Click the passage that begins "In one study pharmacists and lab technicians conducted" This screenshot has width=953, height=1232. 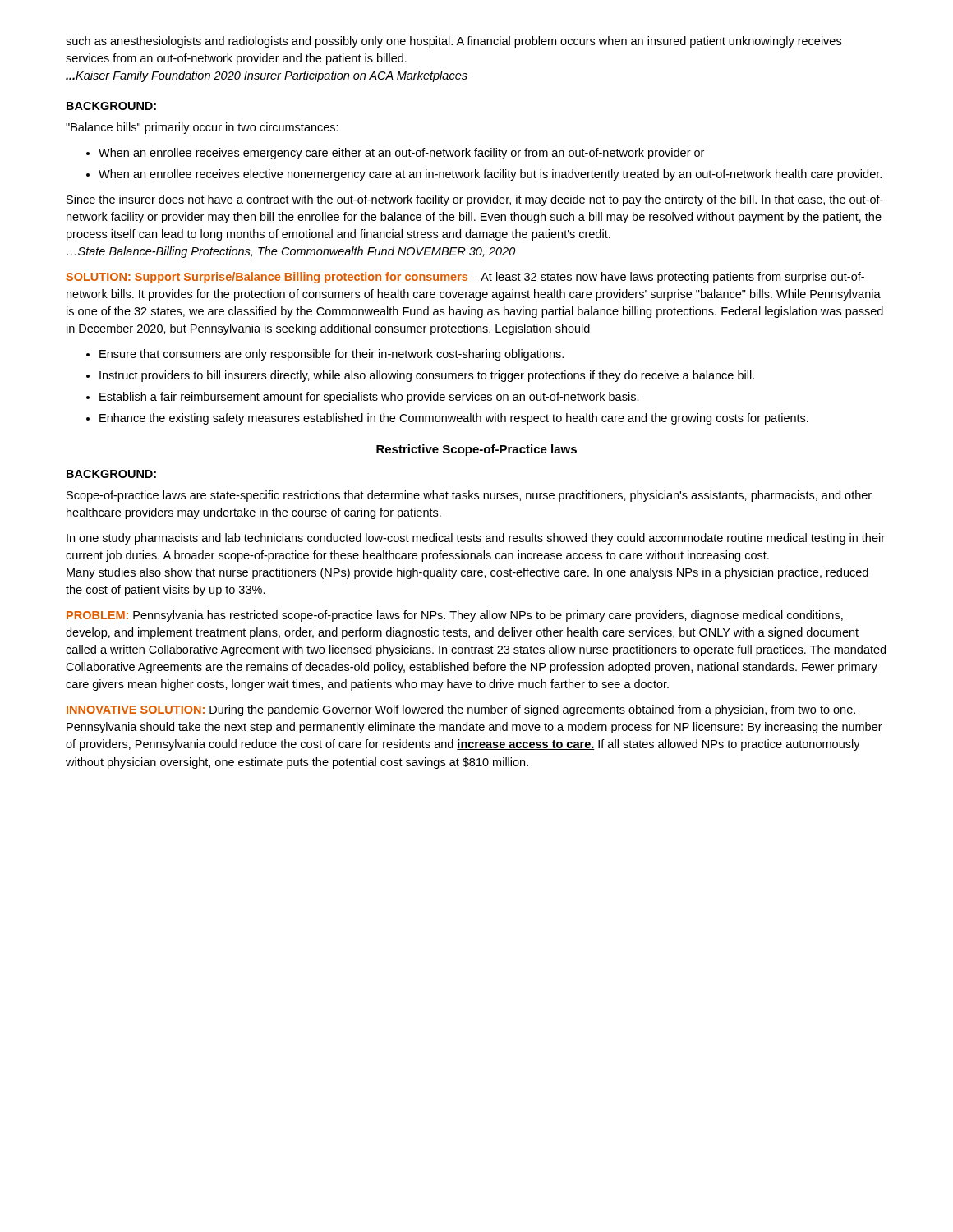pyautogui.click(x=475, y=564)
